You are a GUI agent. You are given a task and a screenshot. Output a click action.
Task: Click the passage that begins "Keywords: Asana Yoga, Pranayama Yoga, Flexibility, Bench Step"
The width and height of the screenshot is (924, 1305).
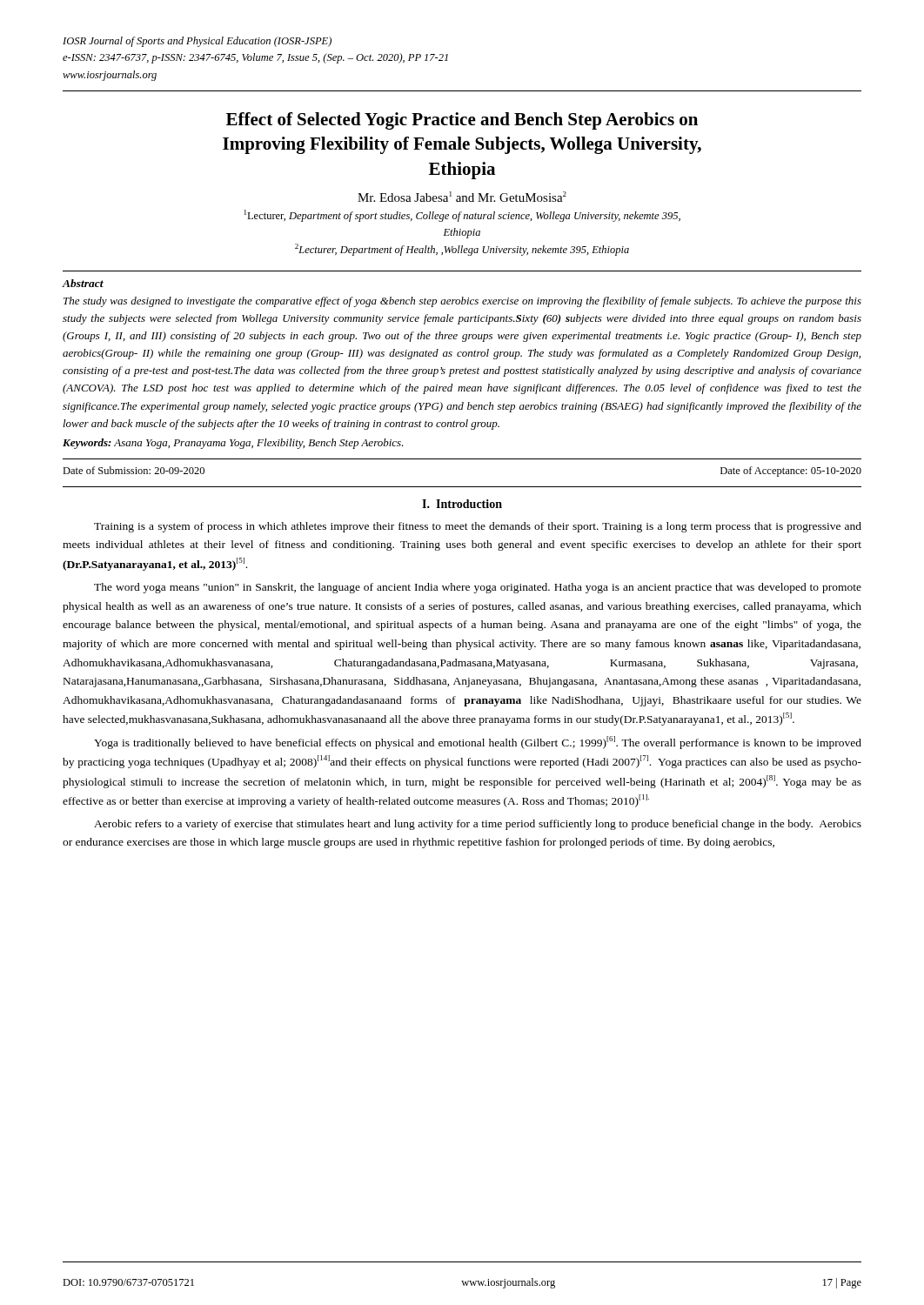(x=233, y=442)
